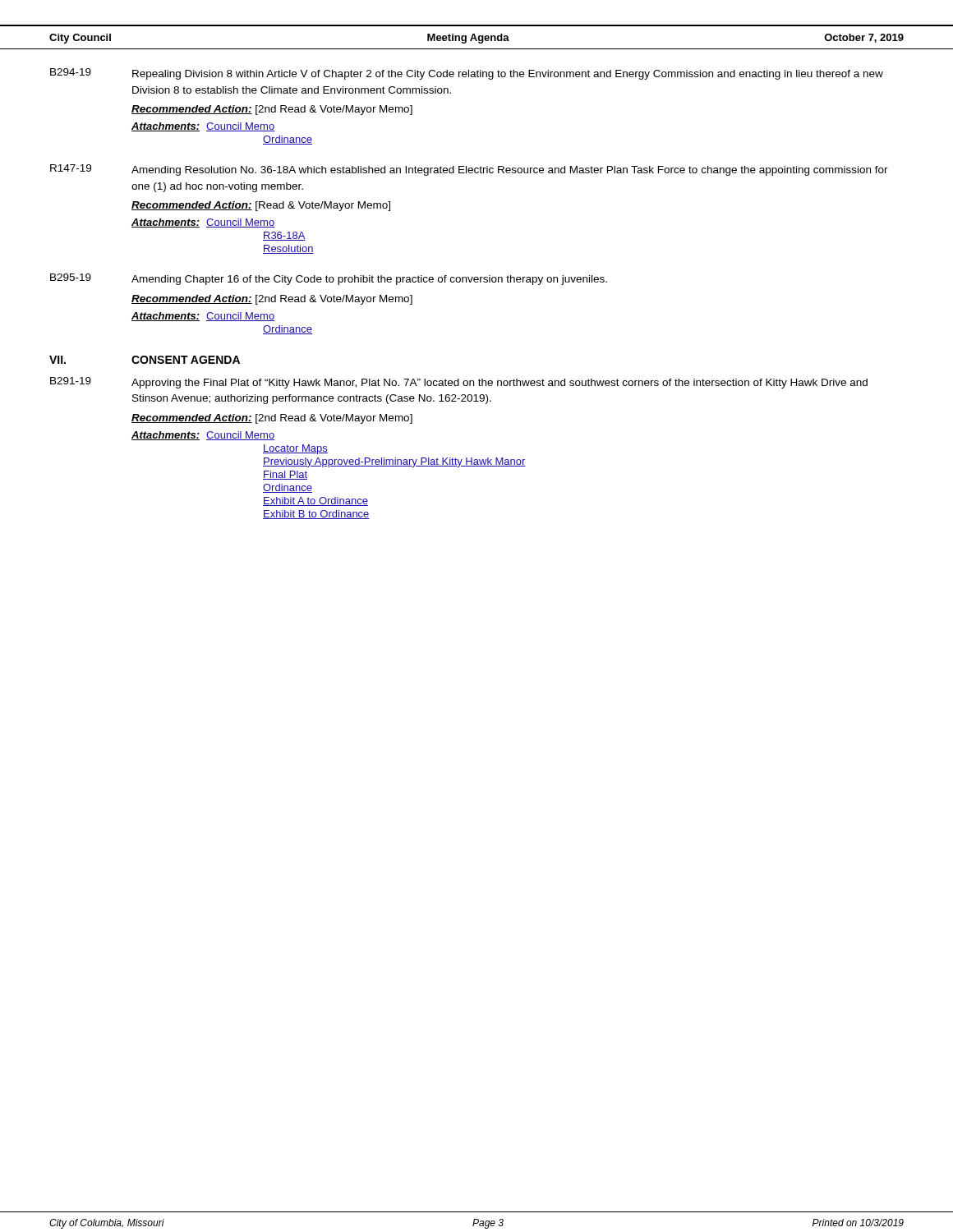Click on the element starting "B295-19 Amending Chapter"

coord(329,279)
